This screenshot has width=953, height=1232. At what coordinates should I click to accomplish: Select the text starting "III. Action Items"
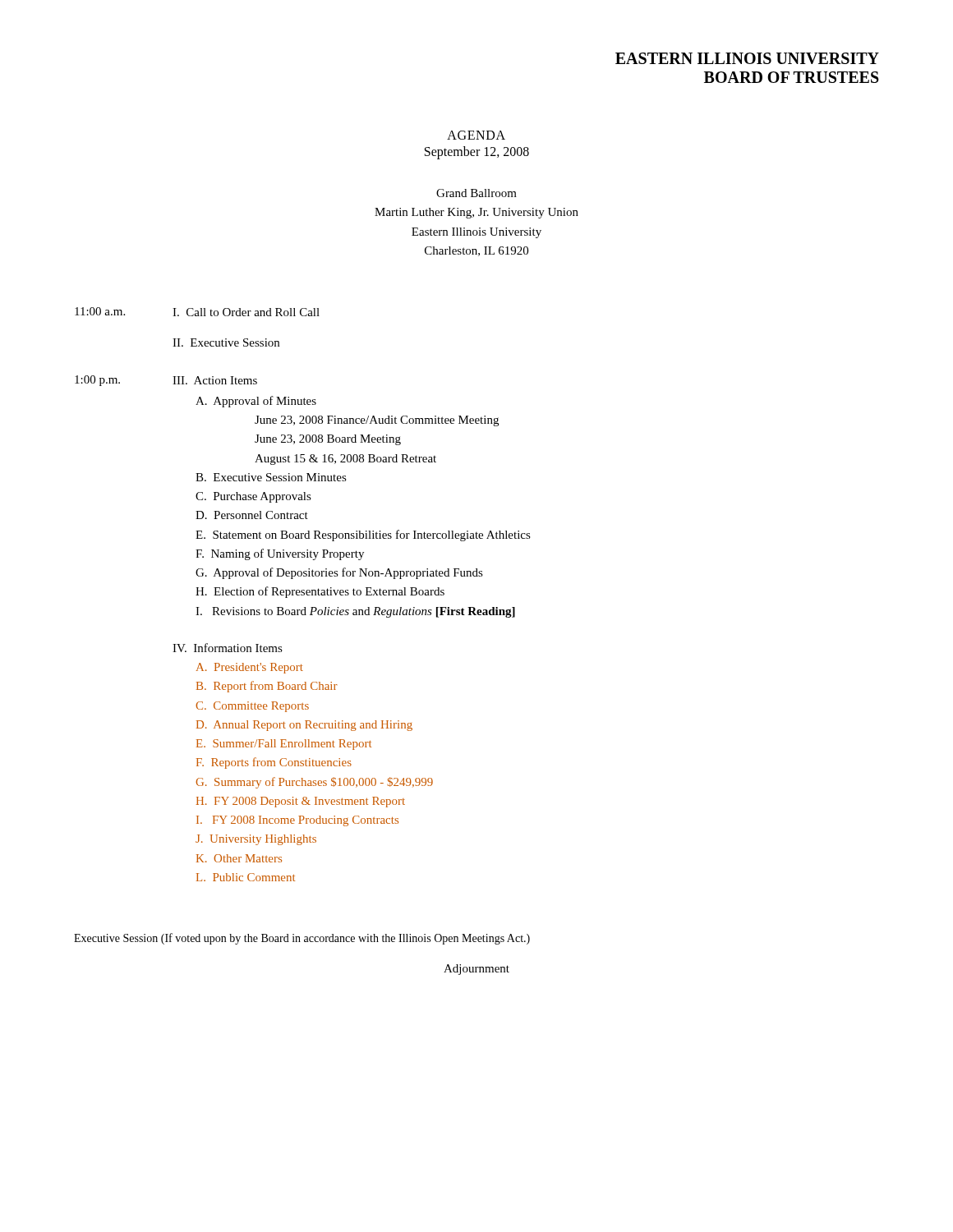tap(215, 380)
